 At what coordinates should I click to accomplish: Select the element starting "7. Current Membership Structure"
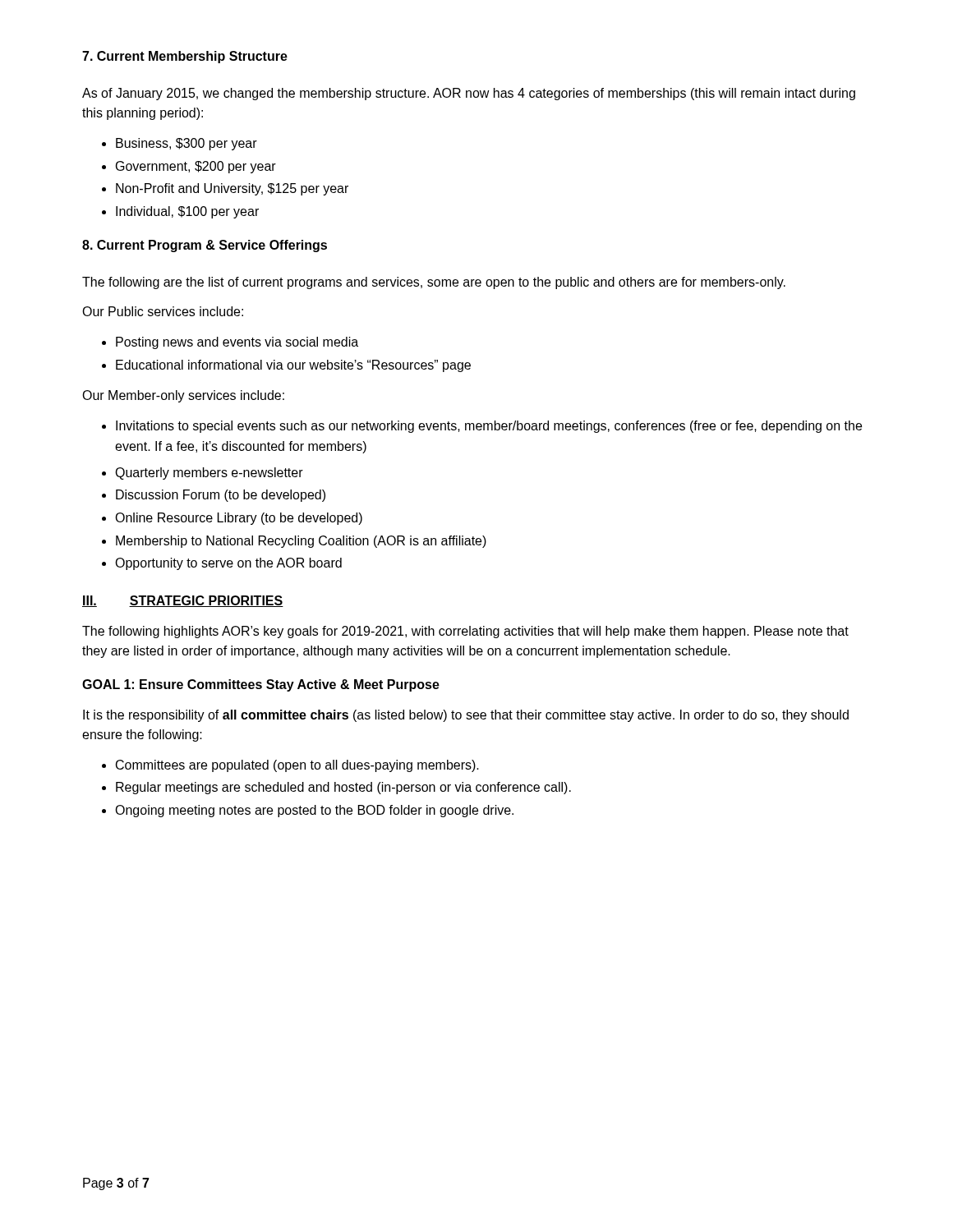(185, 56)
